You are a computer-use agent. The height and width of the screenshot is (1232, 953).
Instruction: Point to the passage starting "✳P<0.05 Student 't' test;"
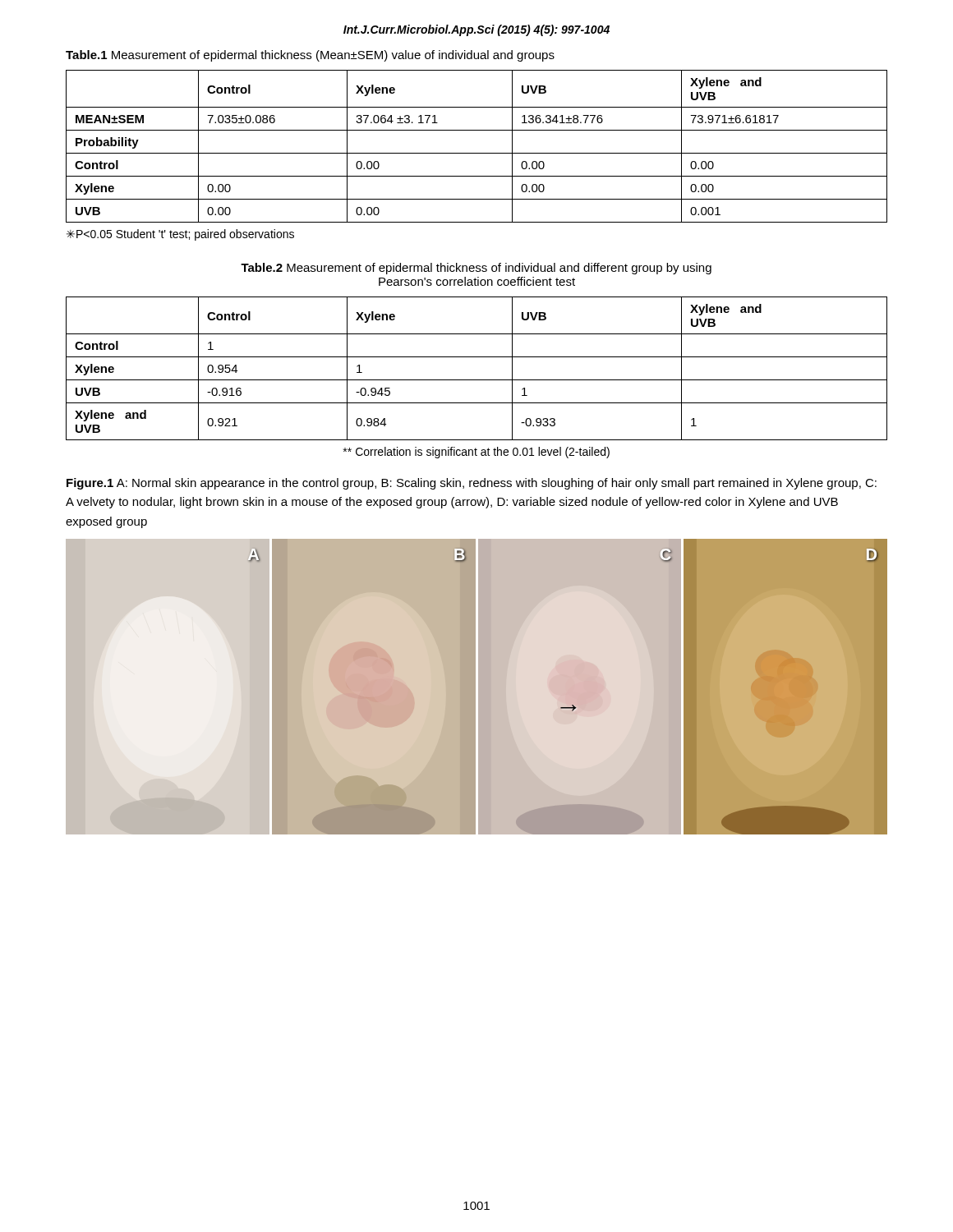click(x=180, y=234)
